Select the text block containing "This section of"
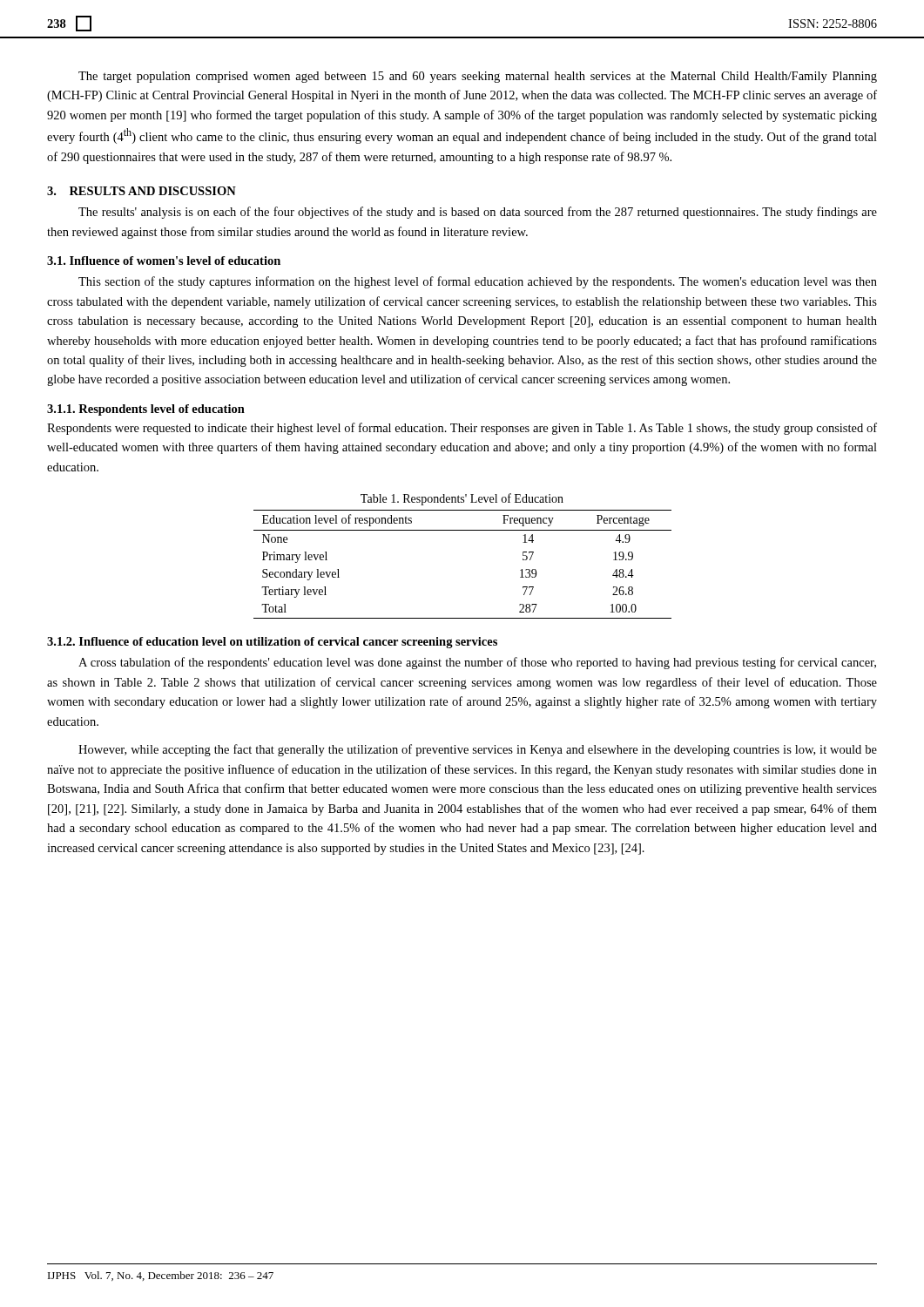 pos(462,330)
